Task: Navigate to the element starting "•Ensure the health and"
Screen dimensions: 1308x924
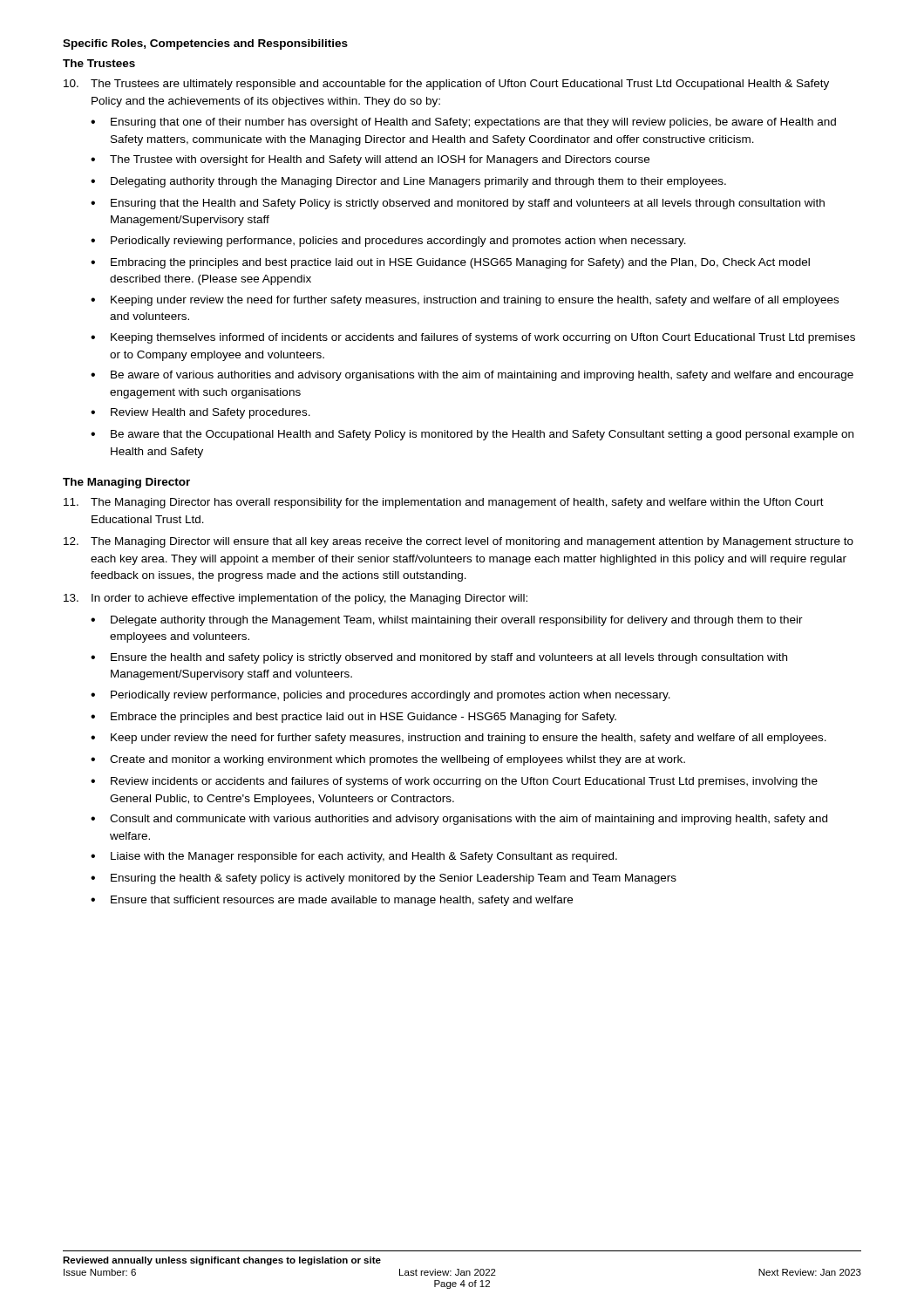Action: (x=476, y=666)
